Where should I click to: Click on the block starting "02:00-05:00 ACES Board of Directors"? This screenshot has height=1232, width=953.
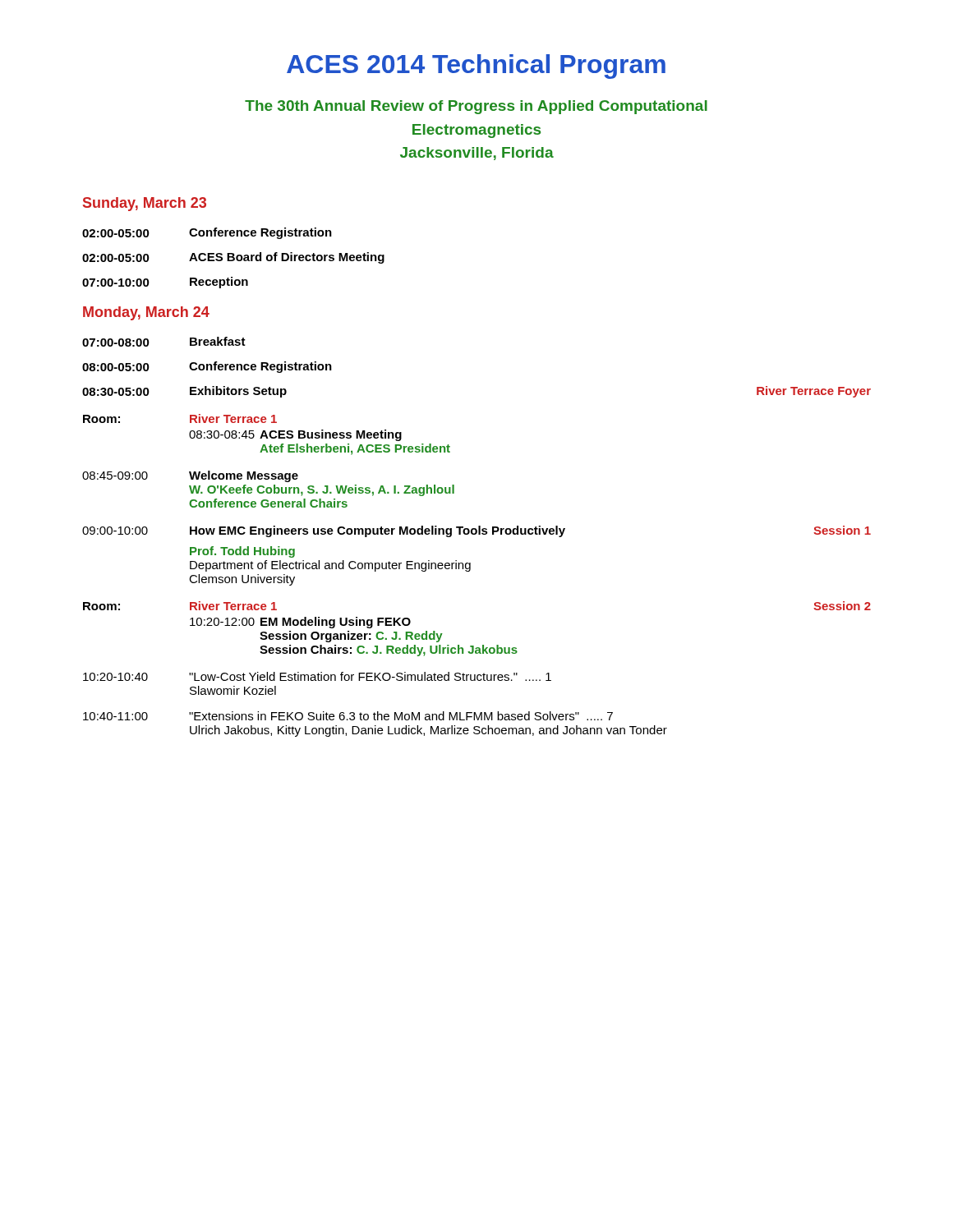tap(233, 258)
